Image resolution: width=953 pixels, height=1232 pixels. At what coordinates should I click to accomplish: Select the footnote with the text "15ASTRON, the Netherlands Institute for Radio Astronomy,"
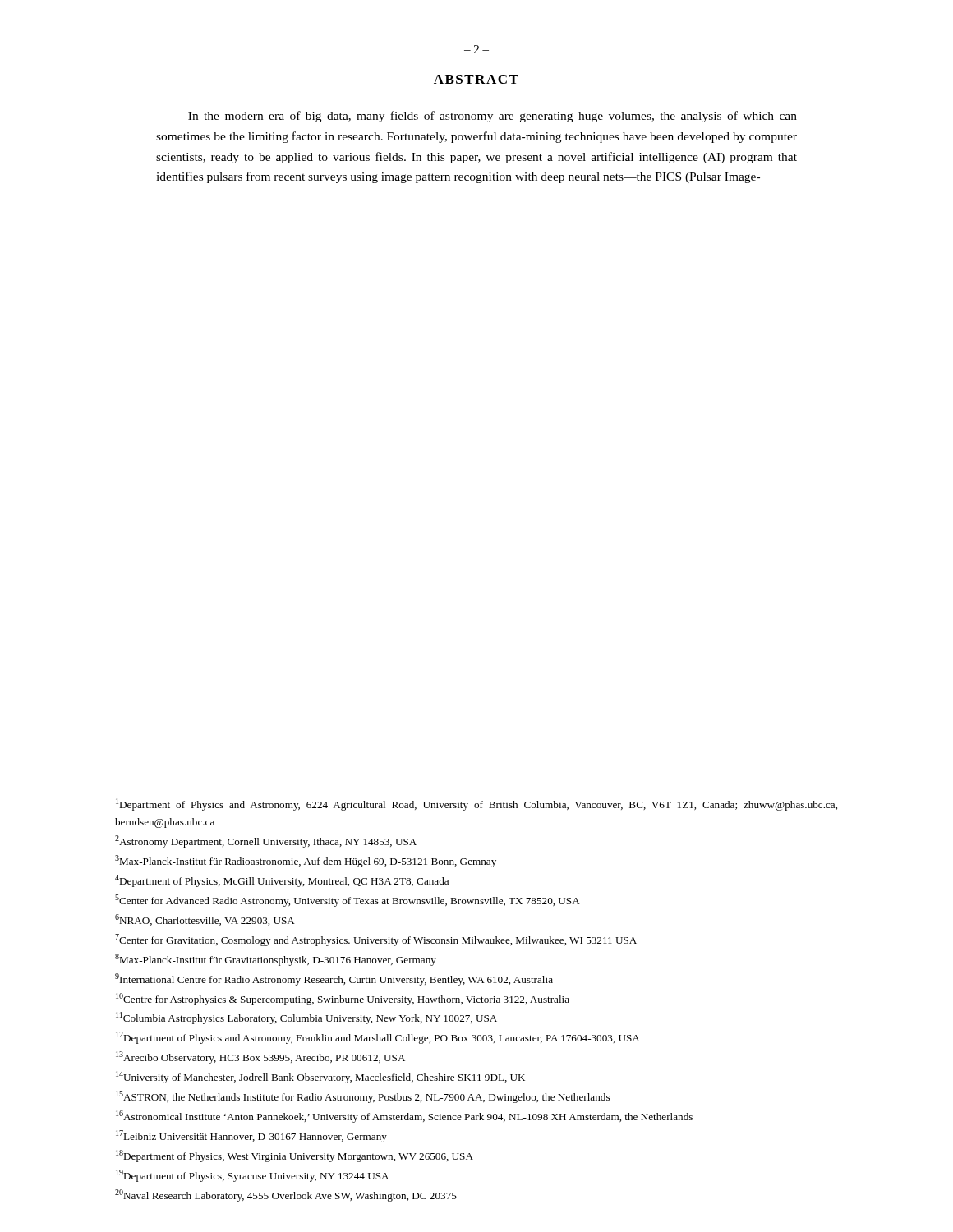tap(363, 1096)
